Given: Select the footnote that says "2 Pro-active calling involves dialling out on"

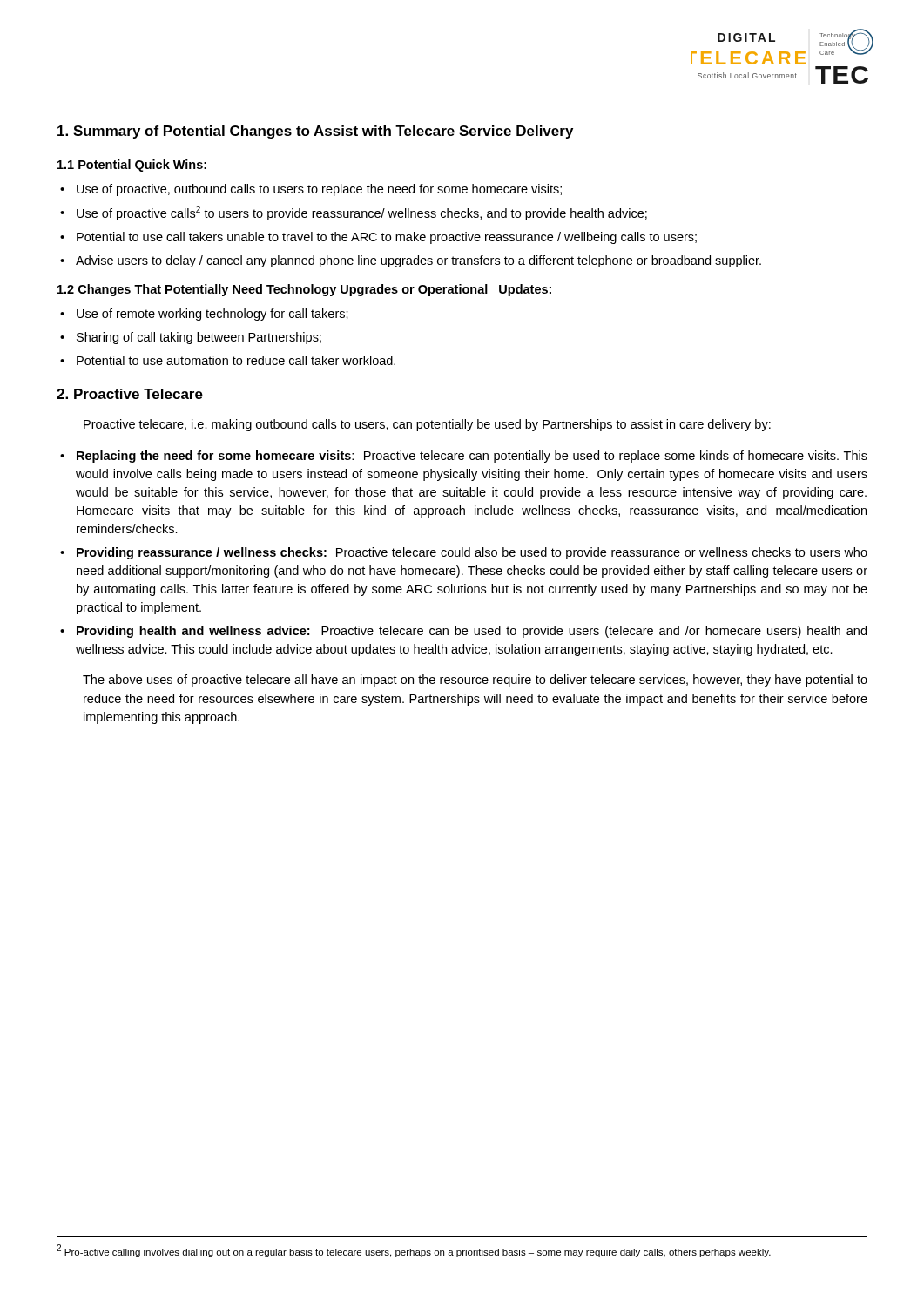Looking at the screenshot, I should click(x=414, y=1250).
